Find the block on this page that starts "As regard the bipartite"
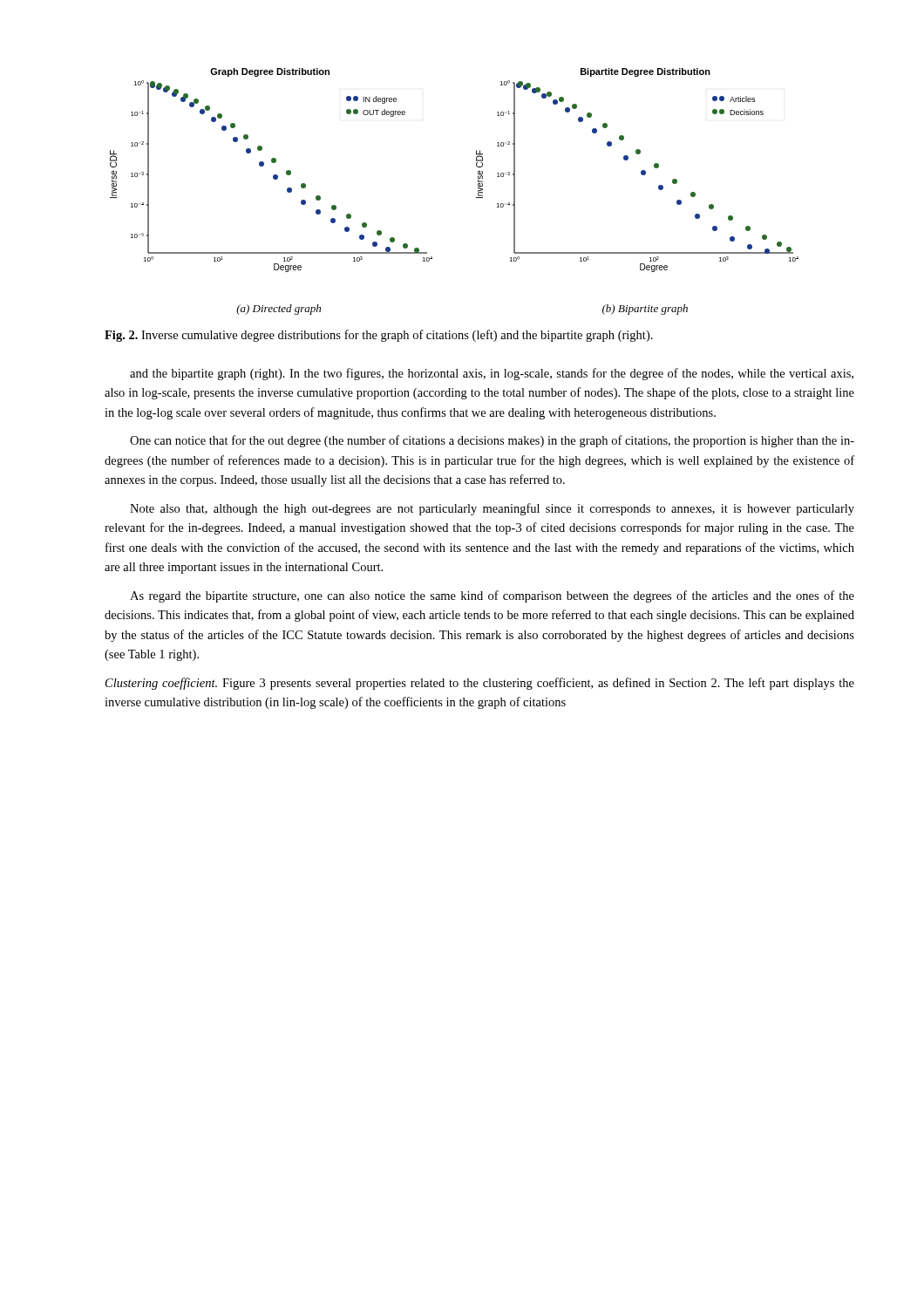 click(479, 625)
